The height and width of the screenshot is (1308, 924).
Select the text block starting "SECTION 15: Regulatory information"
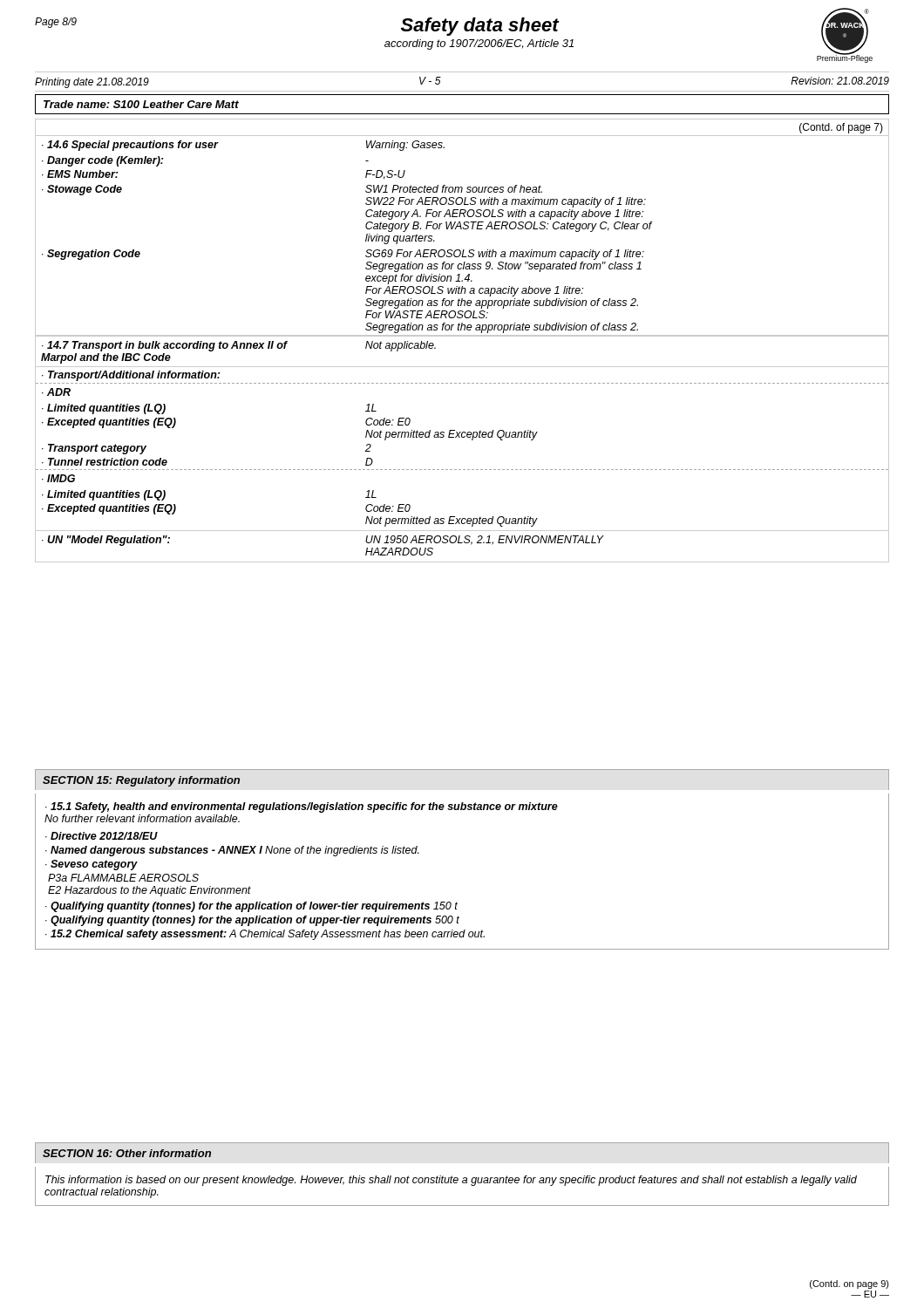[142, 780]
